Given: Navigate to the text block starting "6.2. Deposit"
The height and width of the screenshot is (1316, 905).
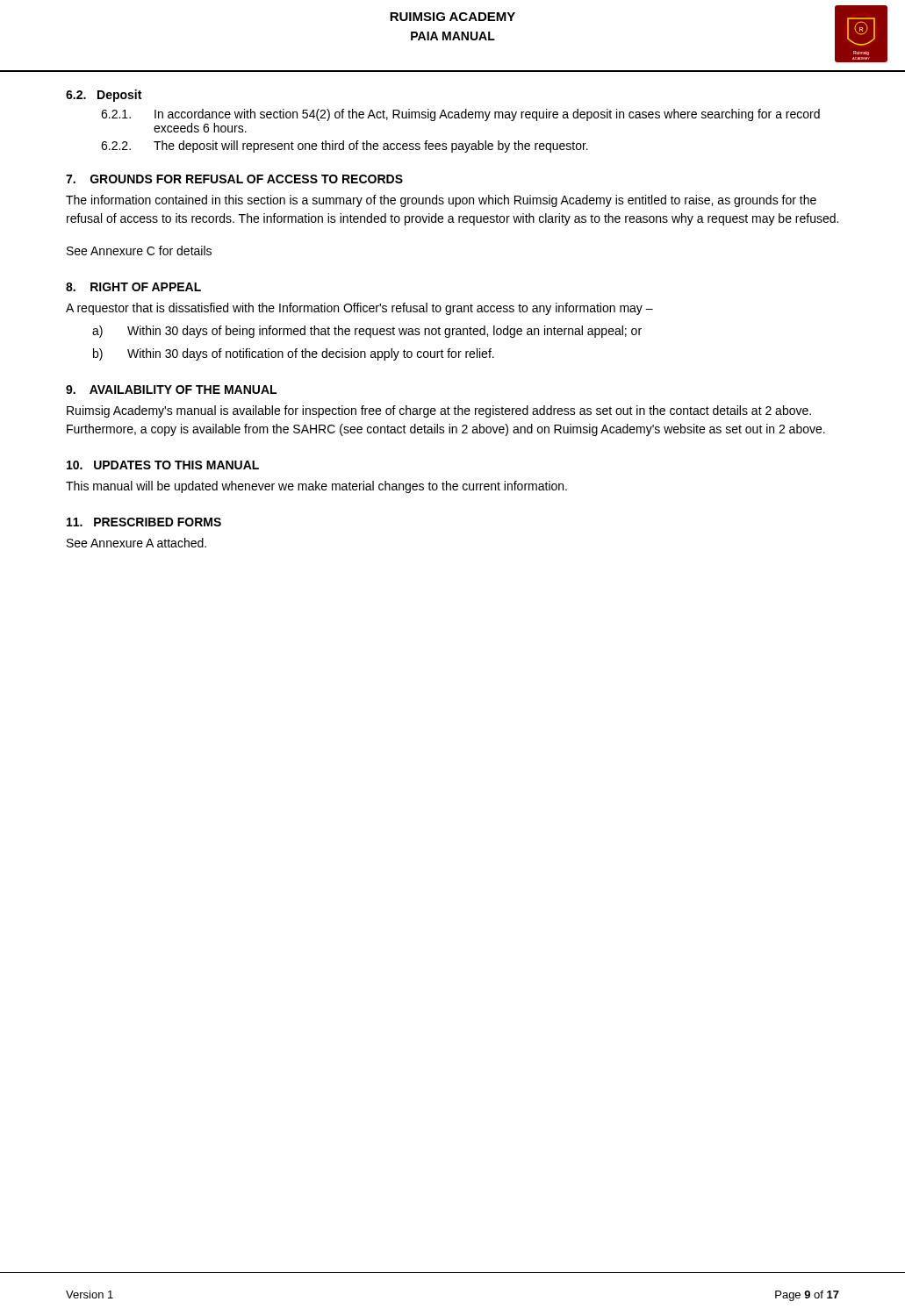Looking at the screenshot, I should click(104, 95).
